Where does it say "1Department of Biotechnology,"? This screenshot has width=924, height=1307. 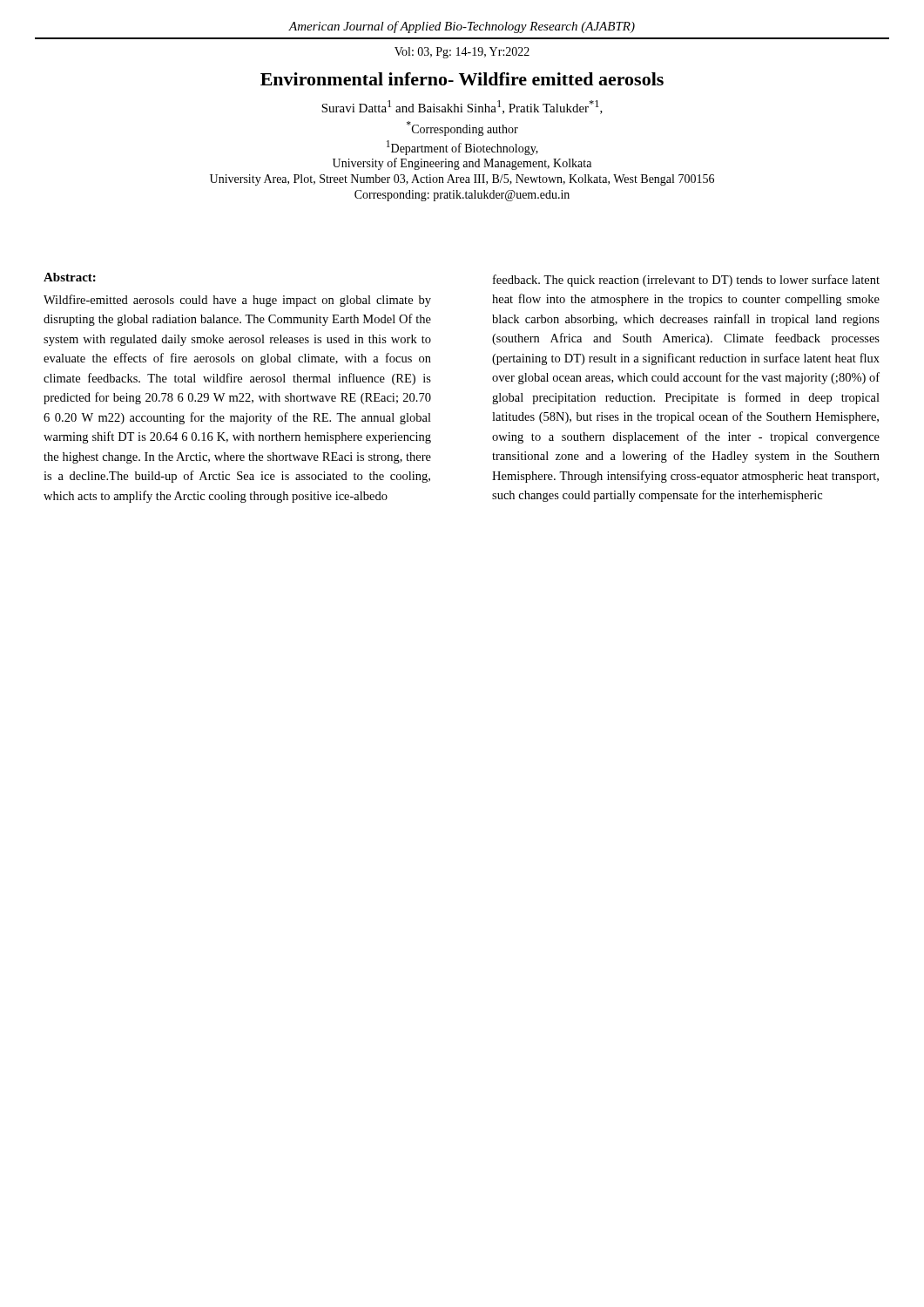pos(462,146)
